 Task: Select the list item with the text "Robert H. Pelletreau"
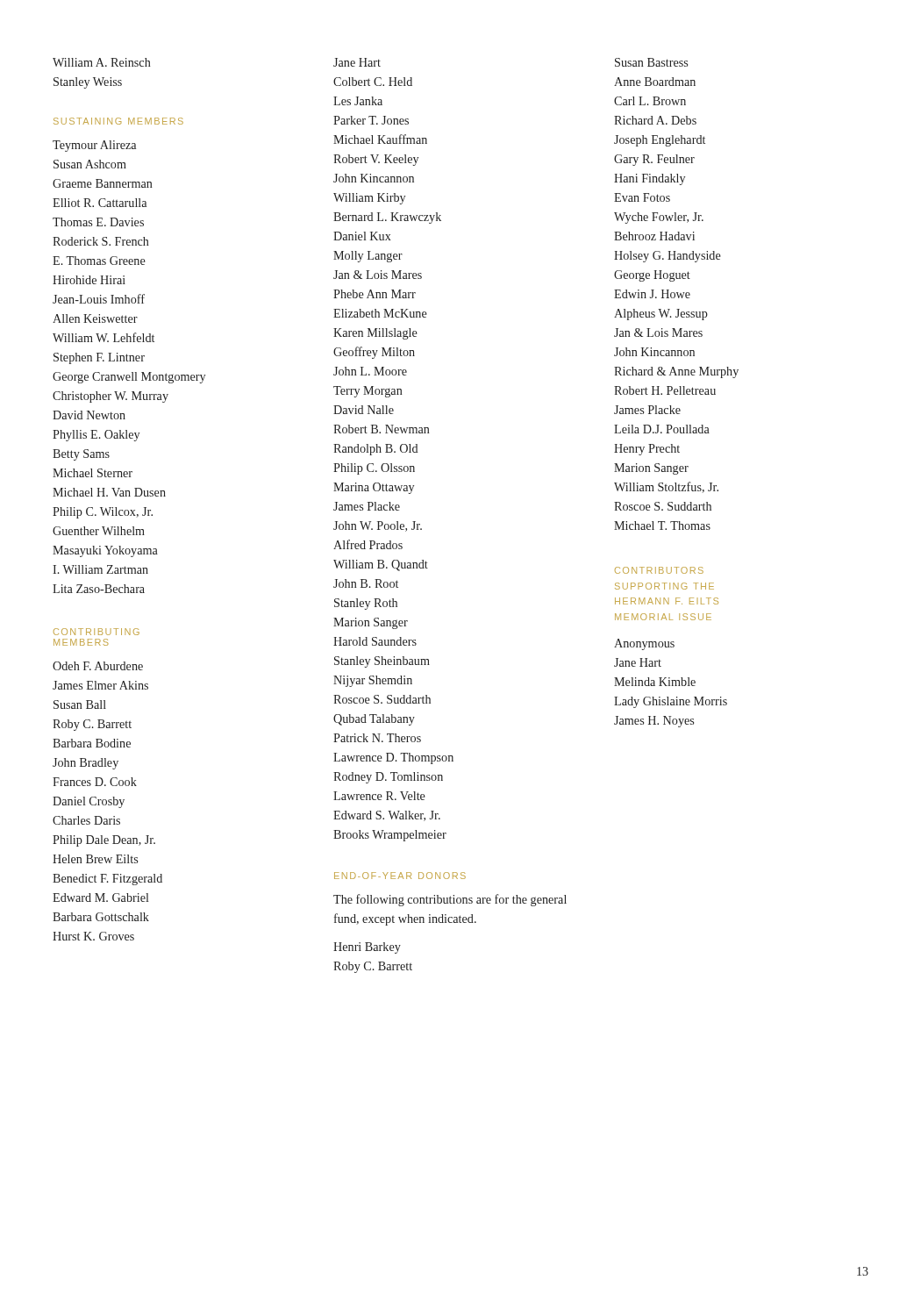coord(665,390)
